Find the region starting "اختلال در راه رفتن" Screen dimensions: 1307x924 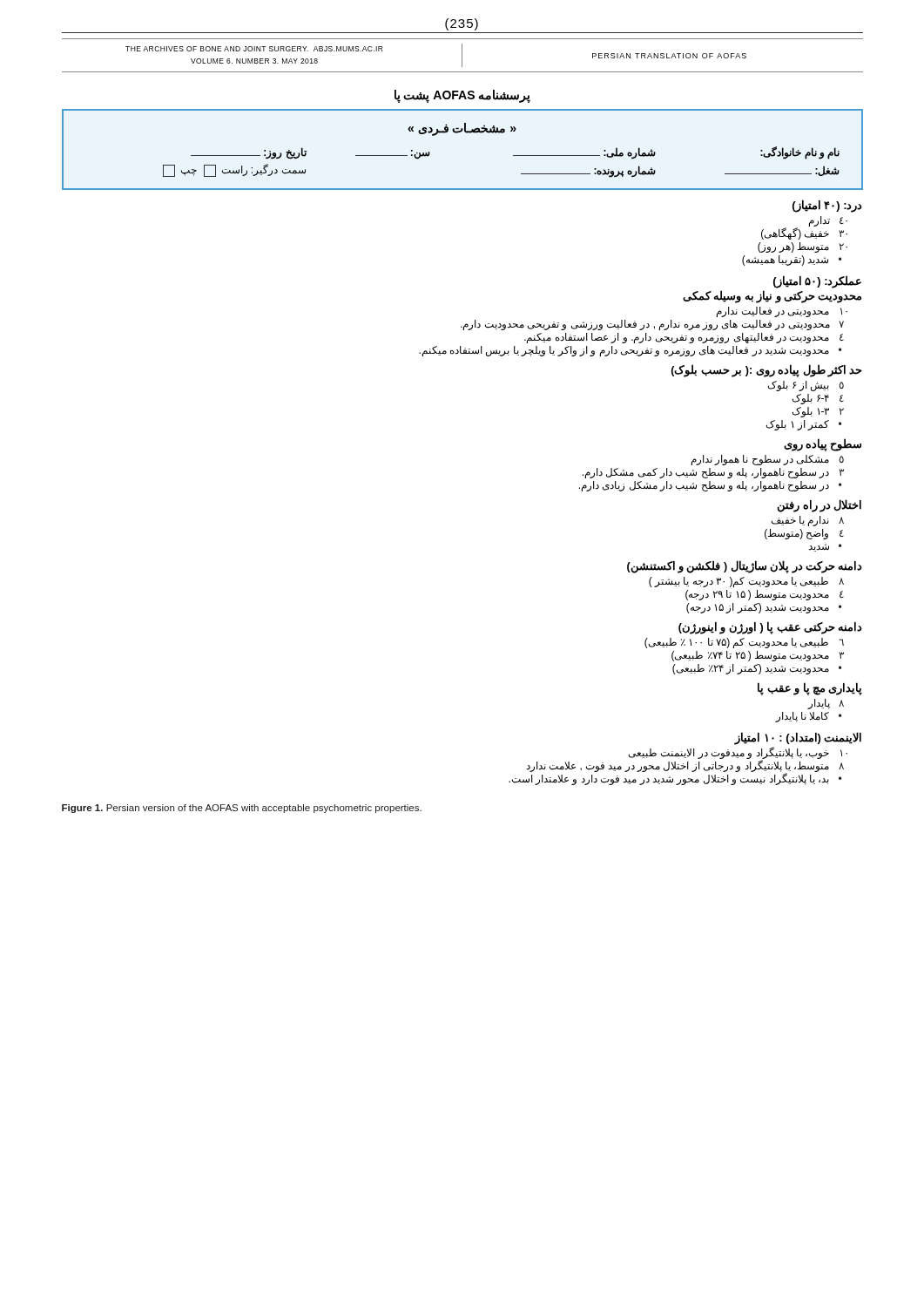(820, 505)
